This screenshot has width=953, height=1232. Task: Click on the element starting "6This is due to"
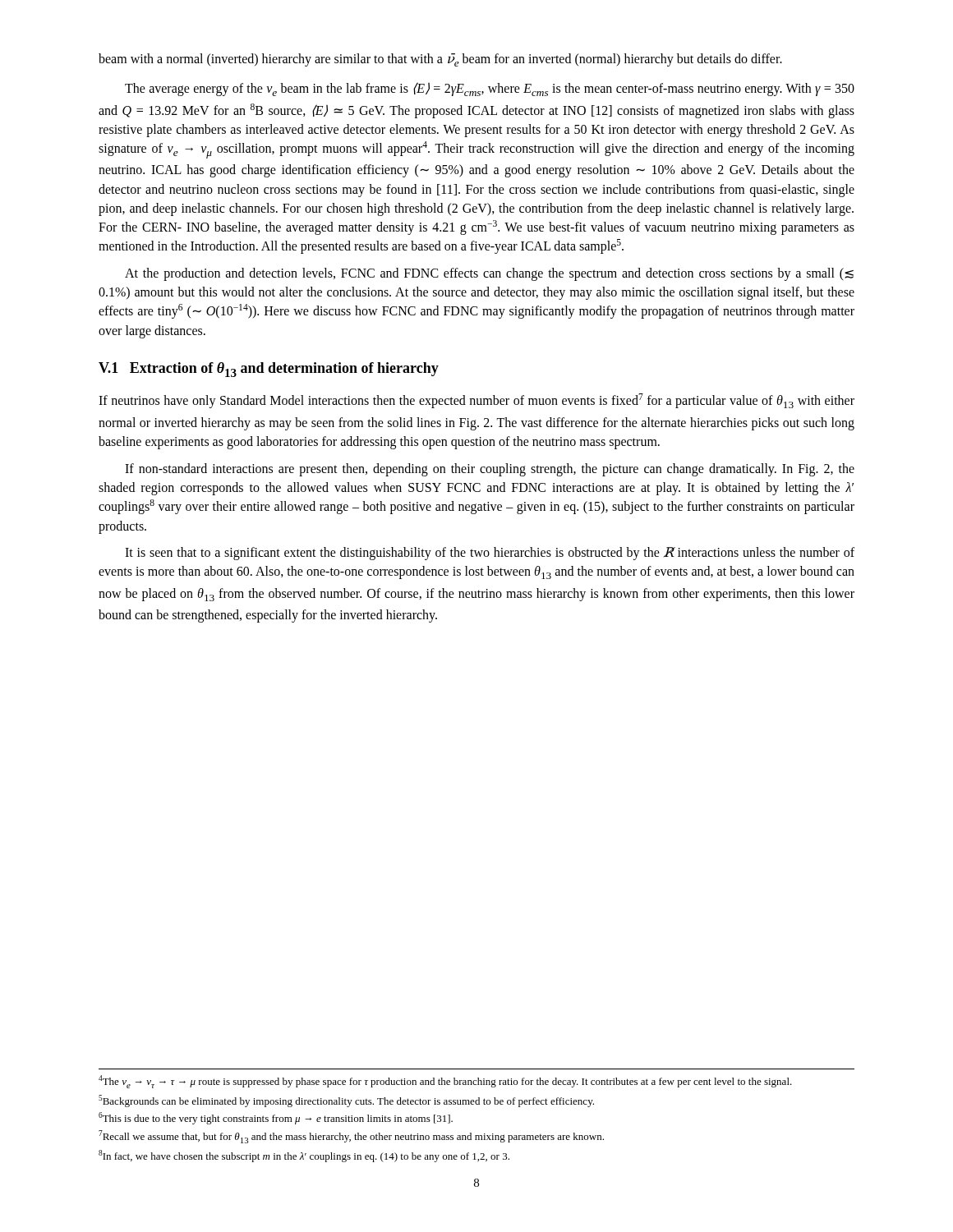pos(276,1118)
